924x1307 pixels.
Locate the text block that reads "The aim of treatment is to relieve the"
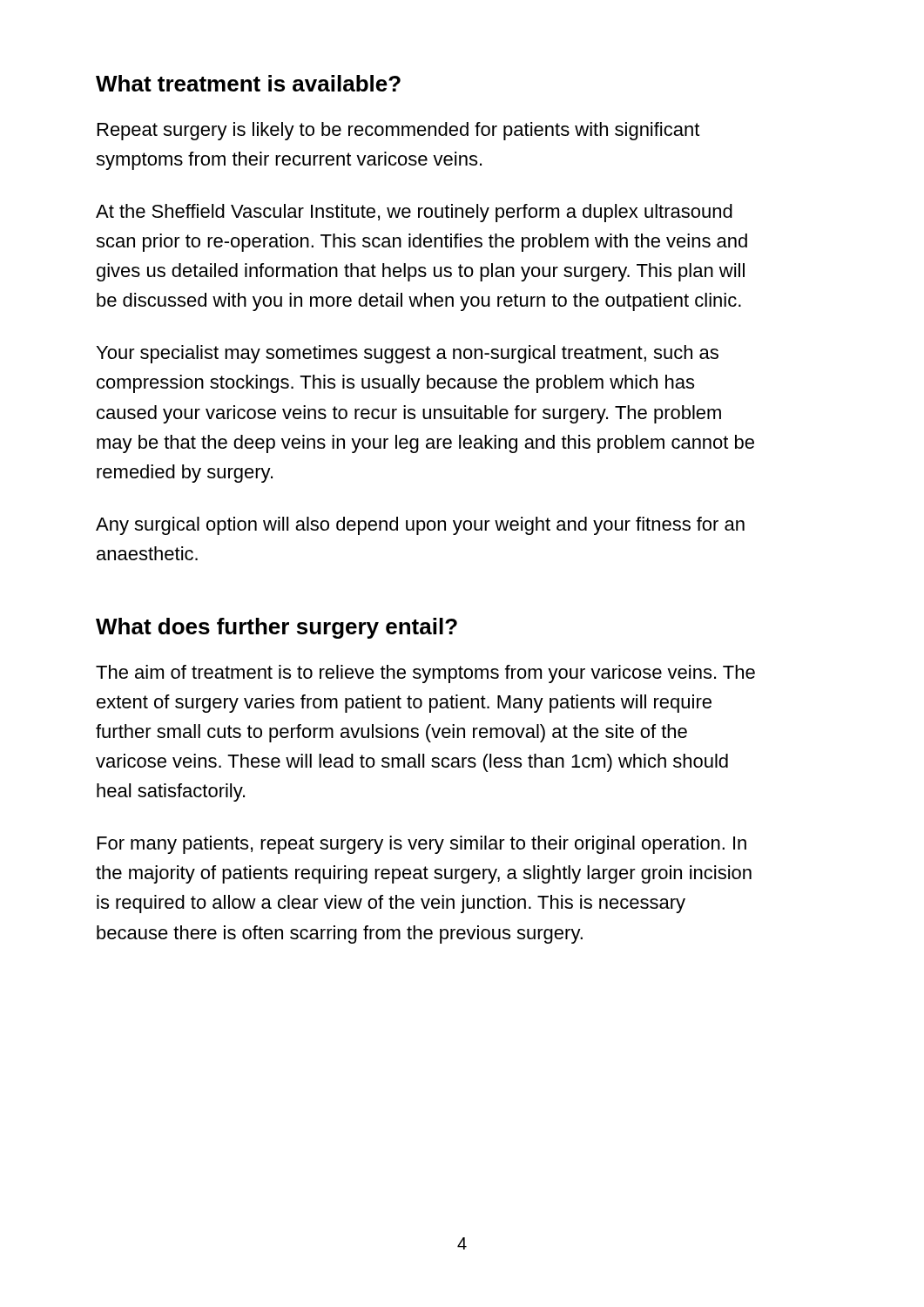(426, 732)
